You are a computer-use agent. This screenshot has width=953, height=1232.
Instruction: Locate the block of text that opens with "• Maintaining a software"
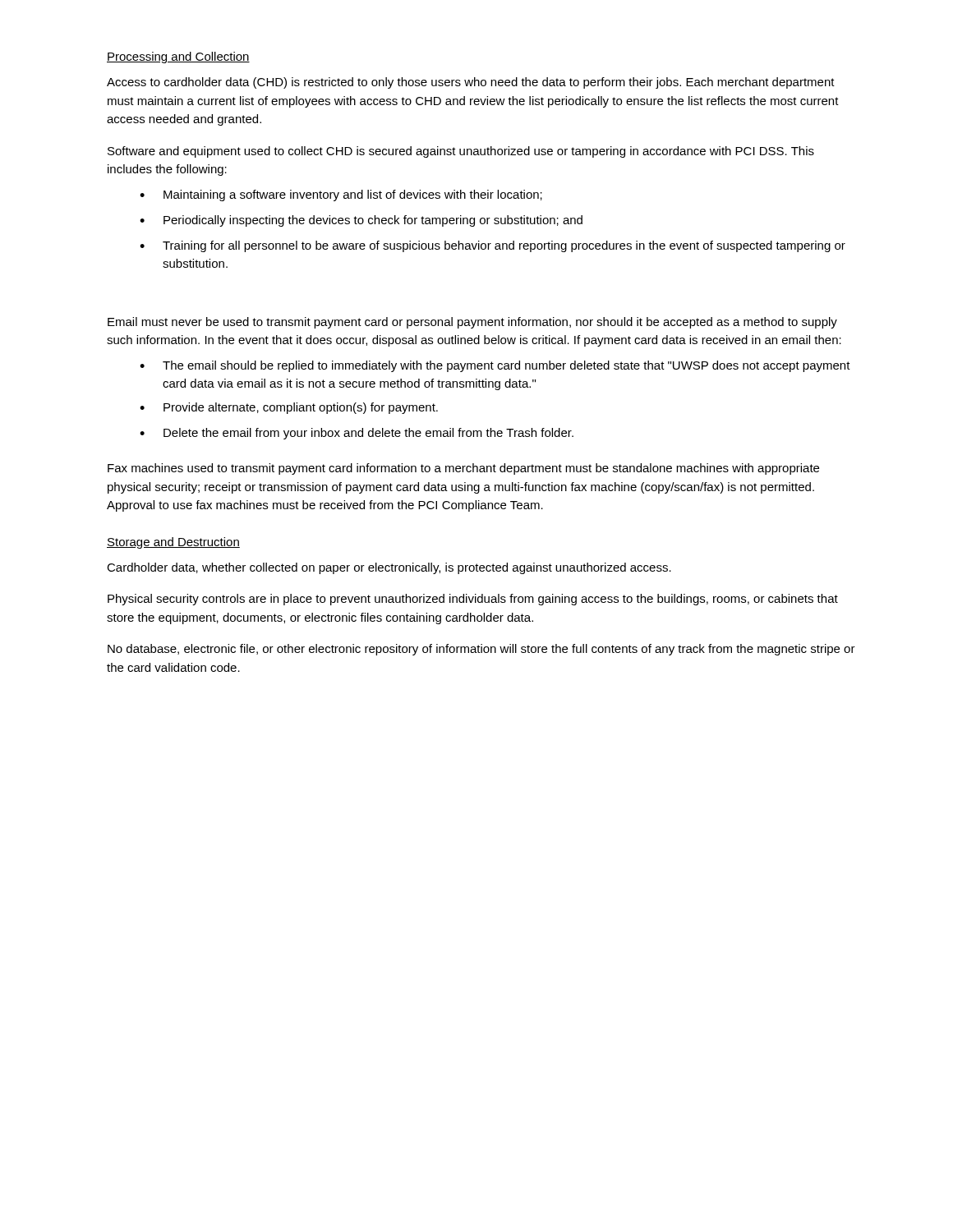point(341,196)
